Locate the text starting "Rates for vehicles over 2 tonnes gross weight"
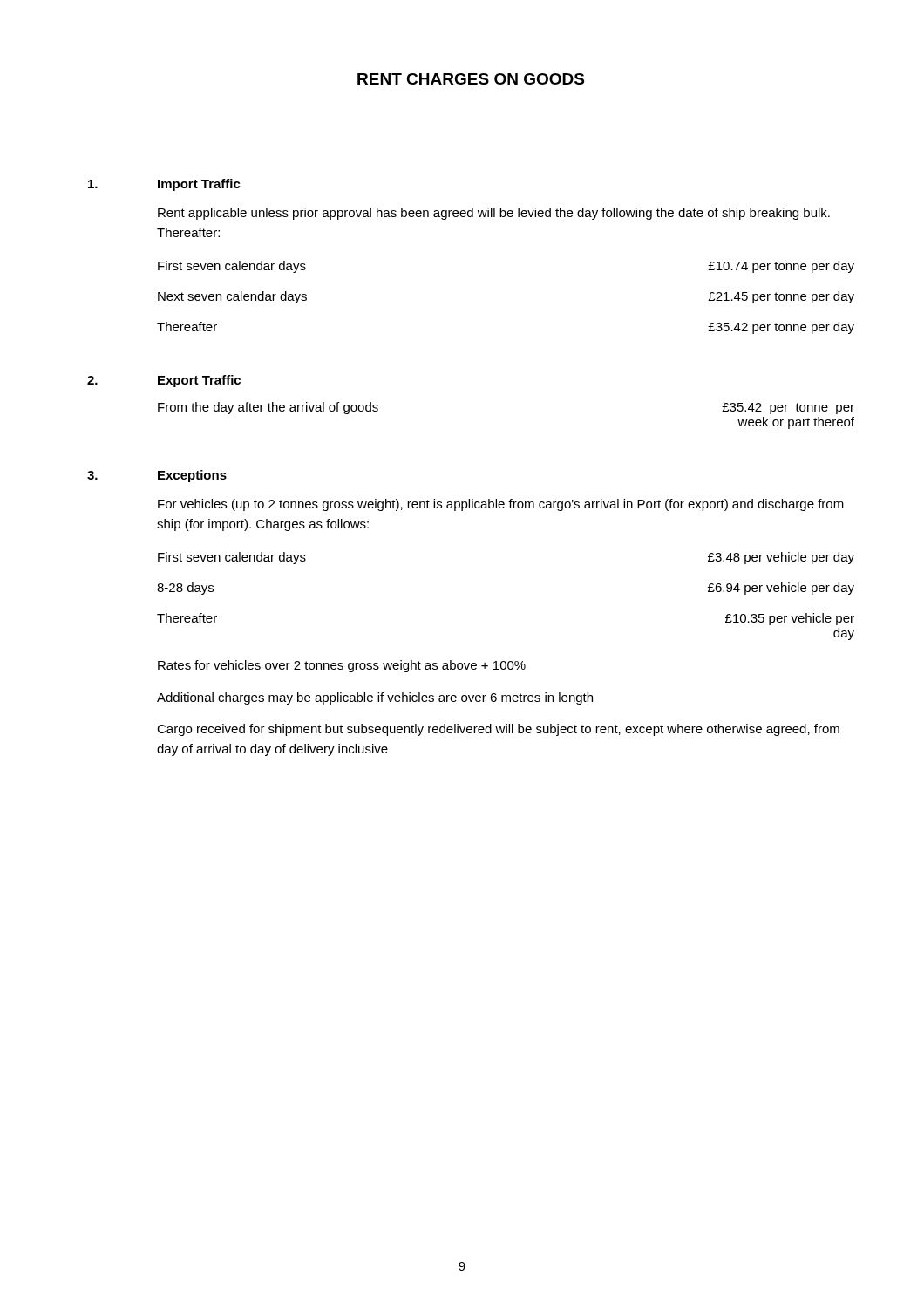Image resolution: width=924 pixels, height=1308 pixels. point(341,665)
